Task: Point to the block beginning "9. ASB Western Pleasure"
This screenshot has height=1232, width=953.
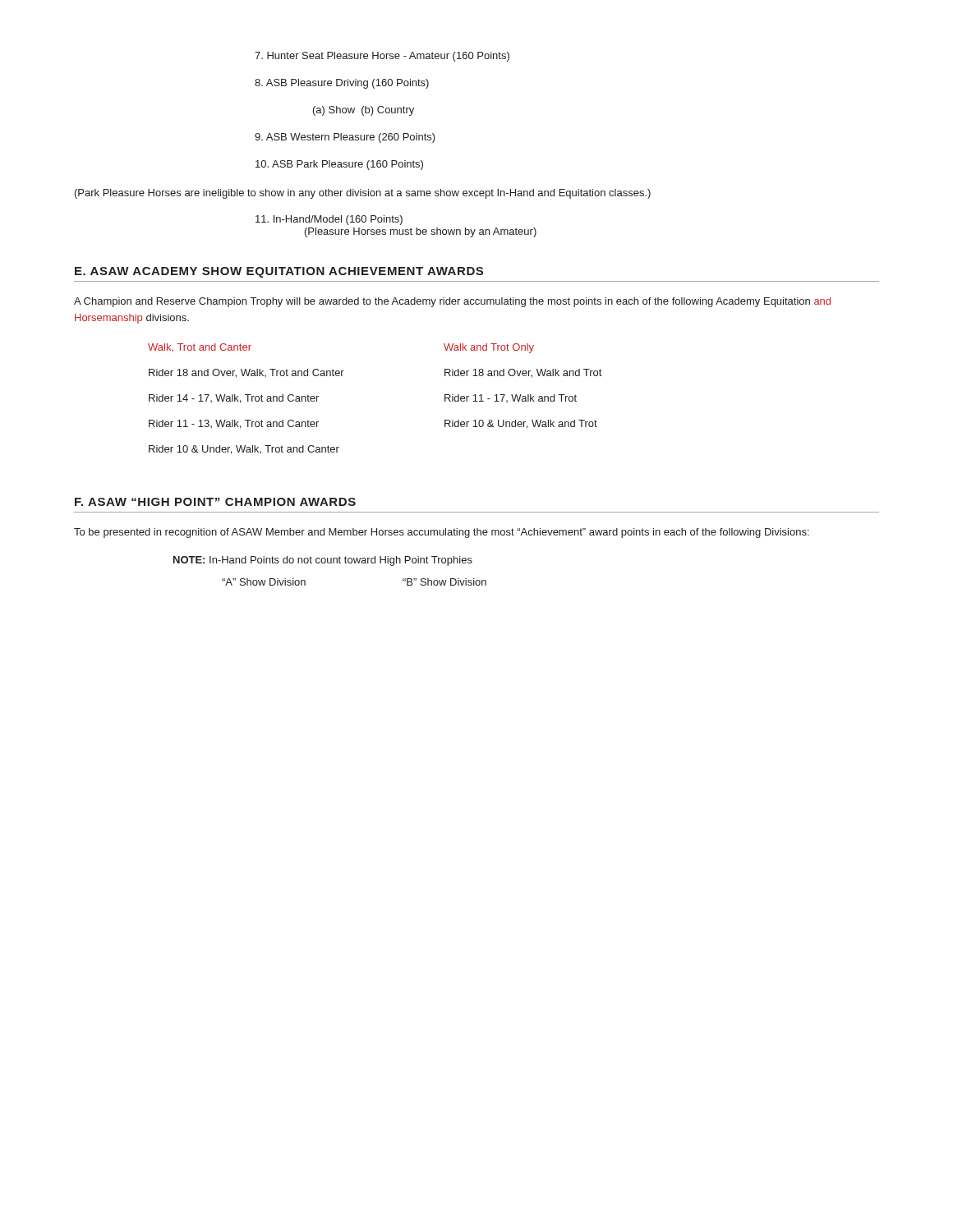Action: coord(345,137)
